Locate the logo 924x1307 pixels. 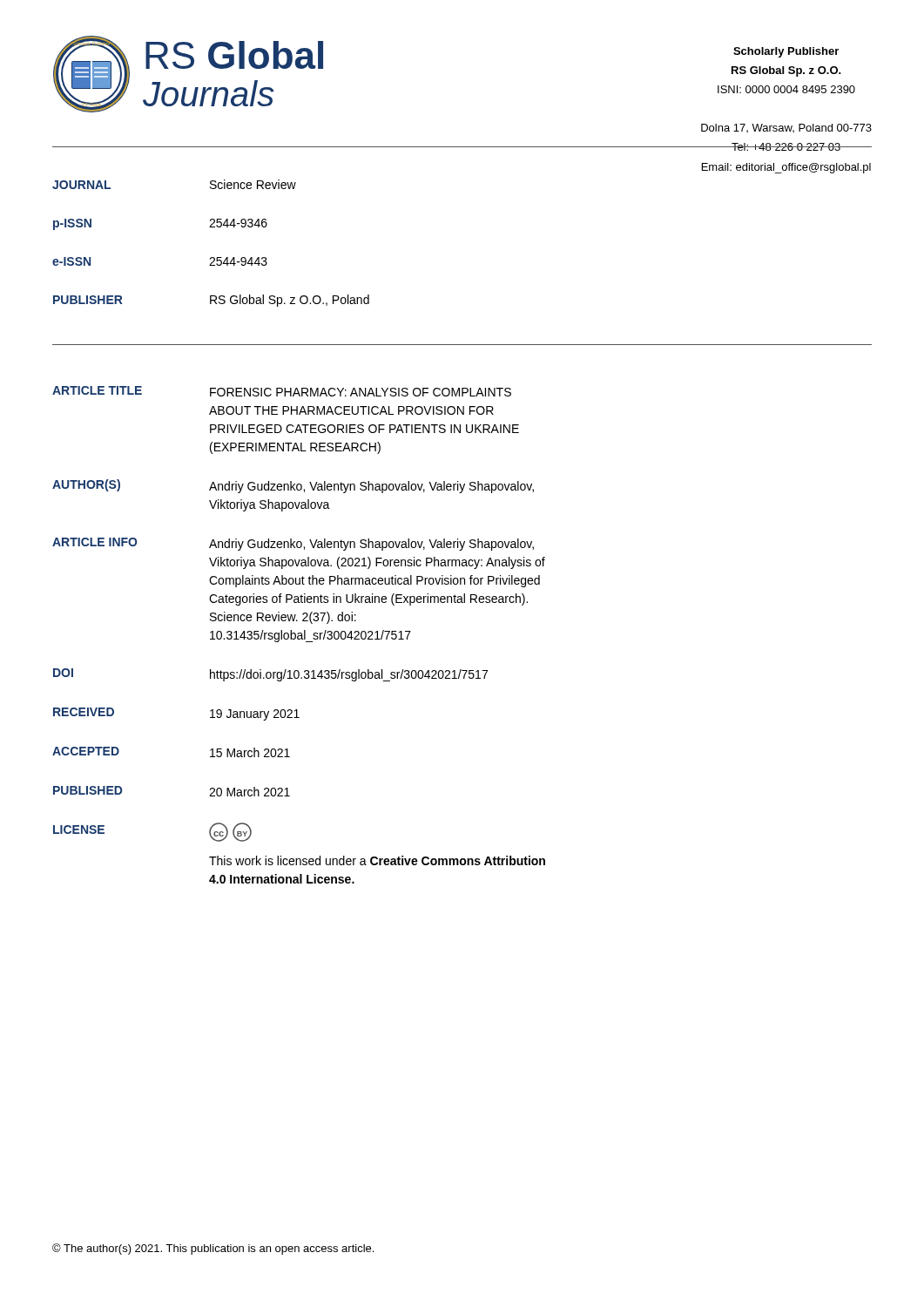tap(189, 74)
